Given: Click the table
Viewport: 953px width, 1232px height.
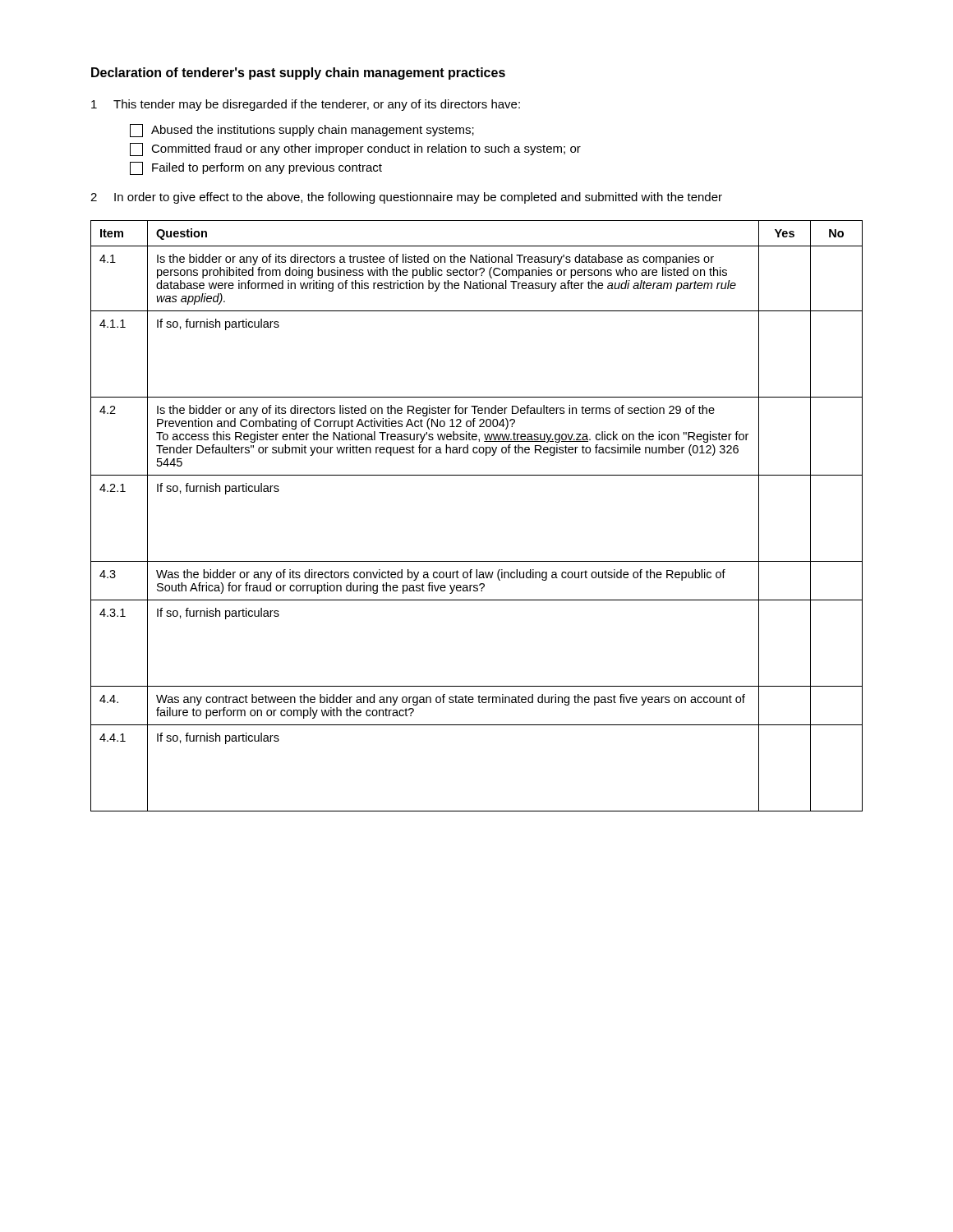Looking at the screenshot, I should [x=476, y=516].
